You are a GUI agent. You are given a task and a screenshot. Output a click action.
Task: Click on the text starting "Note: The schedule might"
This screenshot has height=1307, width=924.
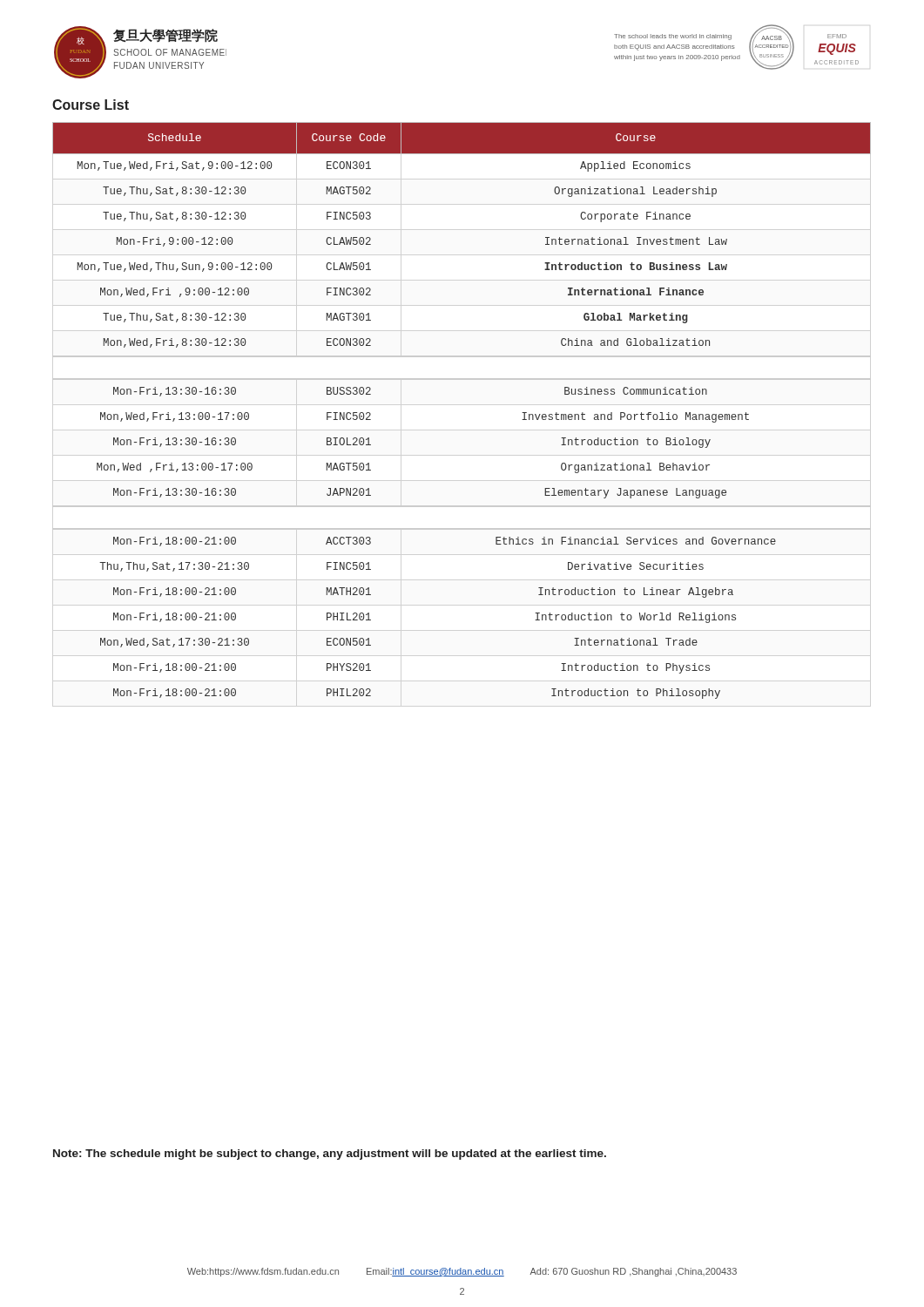[330, 1154]
